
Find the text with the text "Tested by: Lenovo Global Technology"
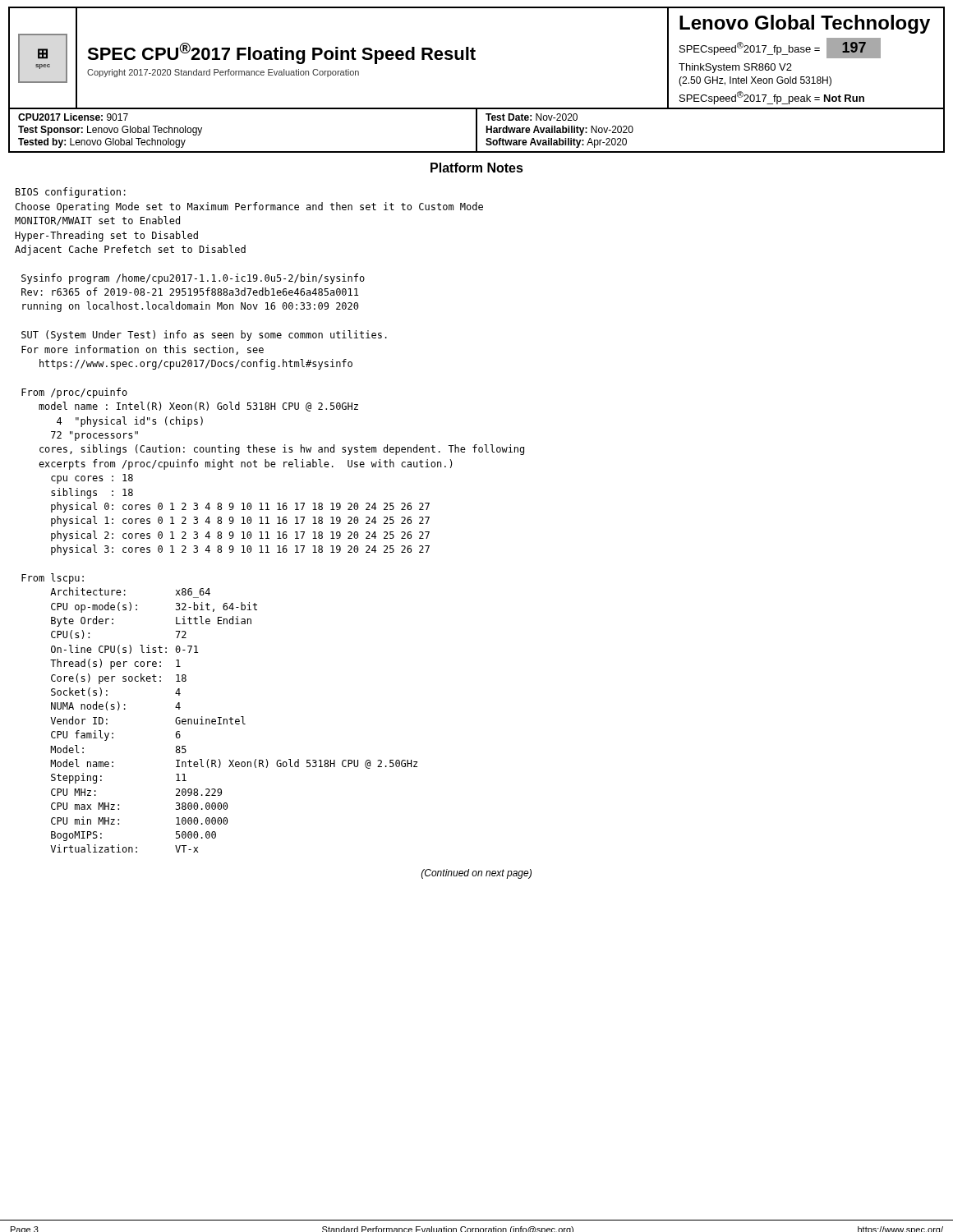(x=102, y=142)
